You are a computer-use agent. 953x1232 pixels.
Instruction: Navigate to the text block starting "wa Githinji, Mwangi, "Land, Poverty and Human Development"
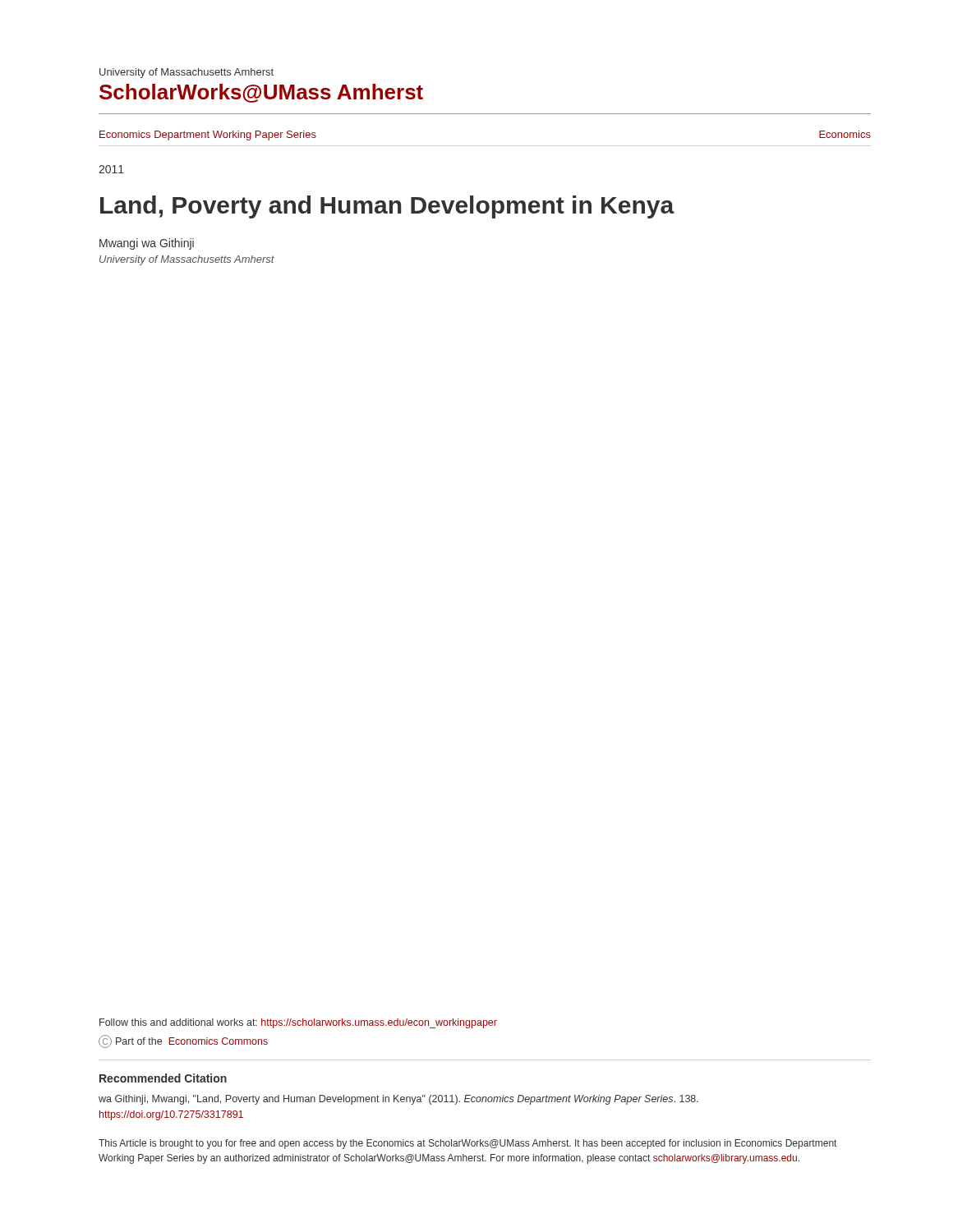[x=399, y=1107]
